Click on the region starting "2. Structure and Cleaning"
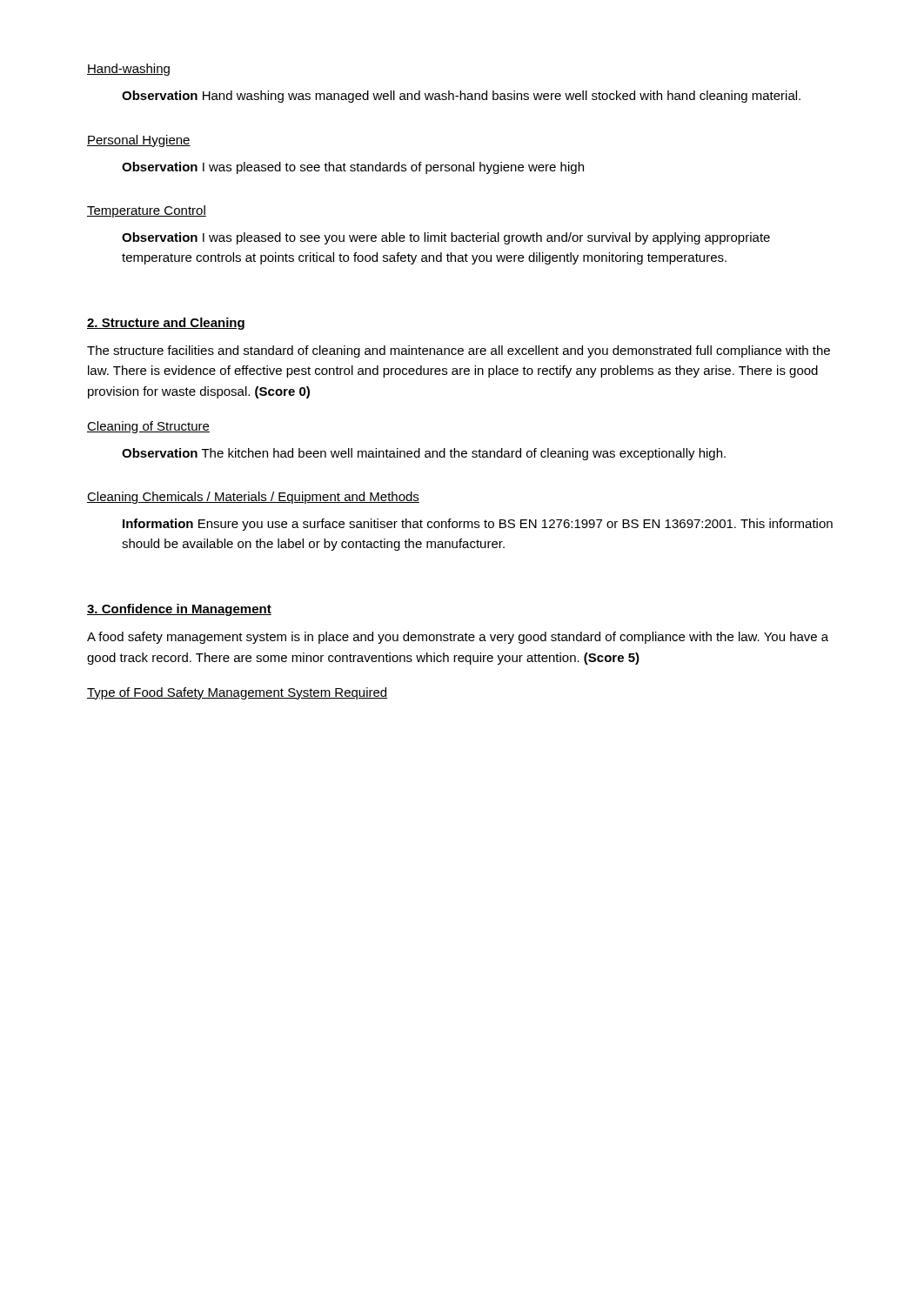This screenshot has height=1305, width=924. (x=166, y=322)
